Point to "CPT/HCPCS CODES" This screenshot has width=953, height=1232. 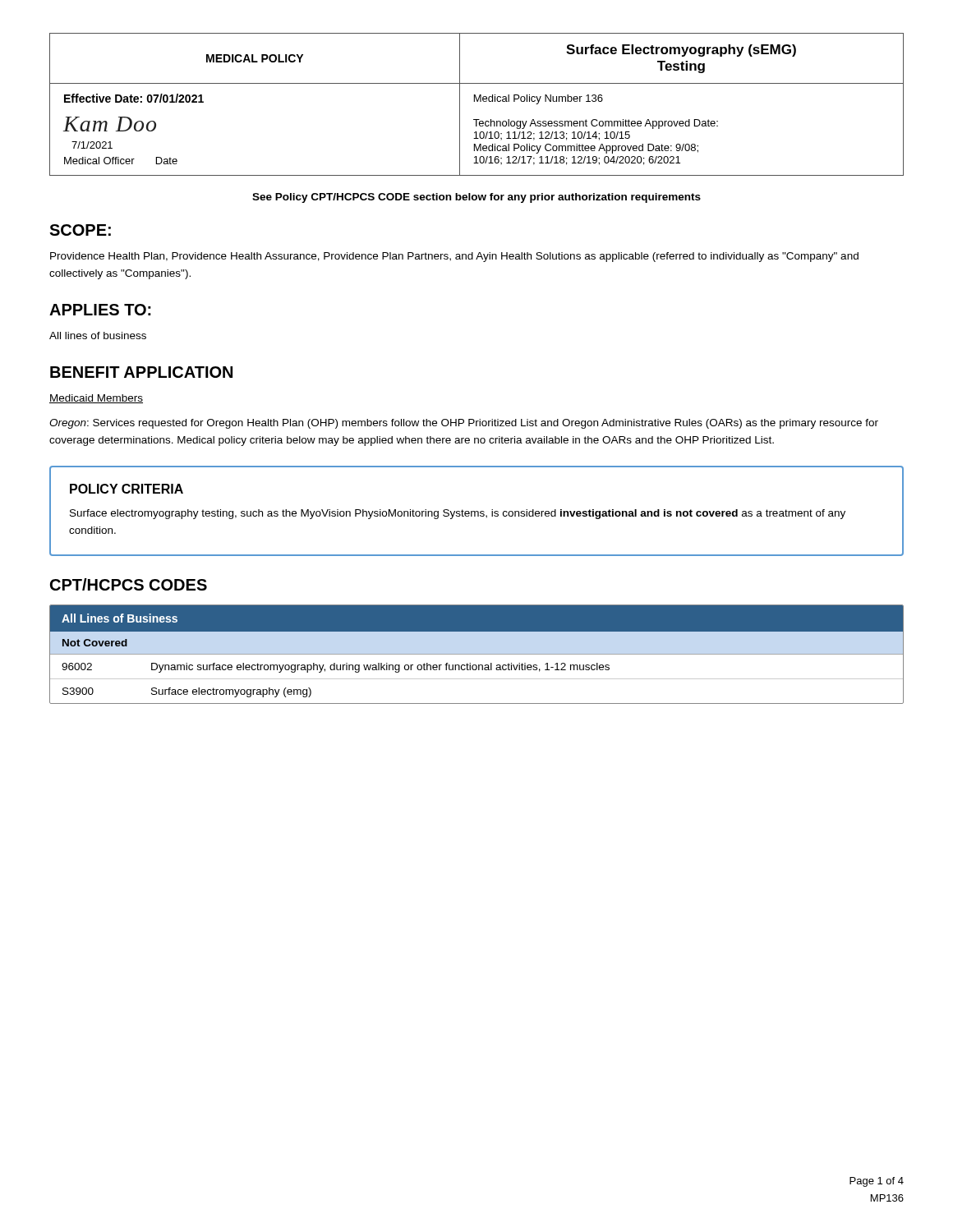click(x=128, y=585)
